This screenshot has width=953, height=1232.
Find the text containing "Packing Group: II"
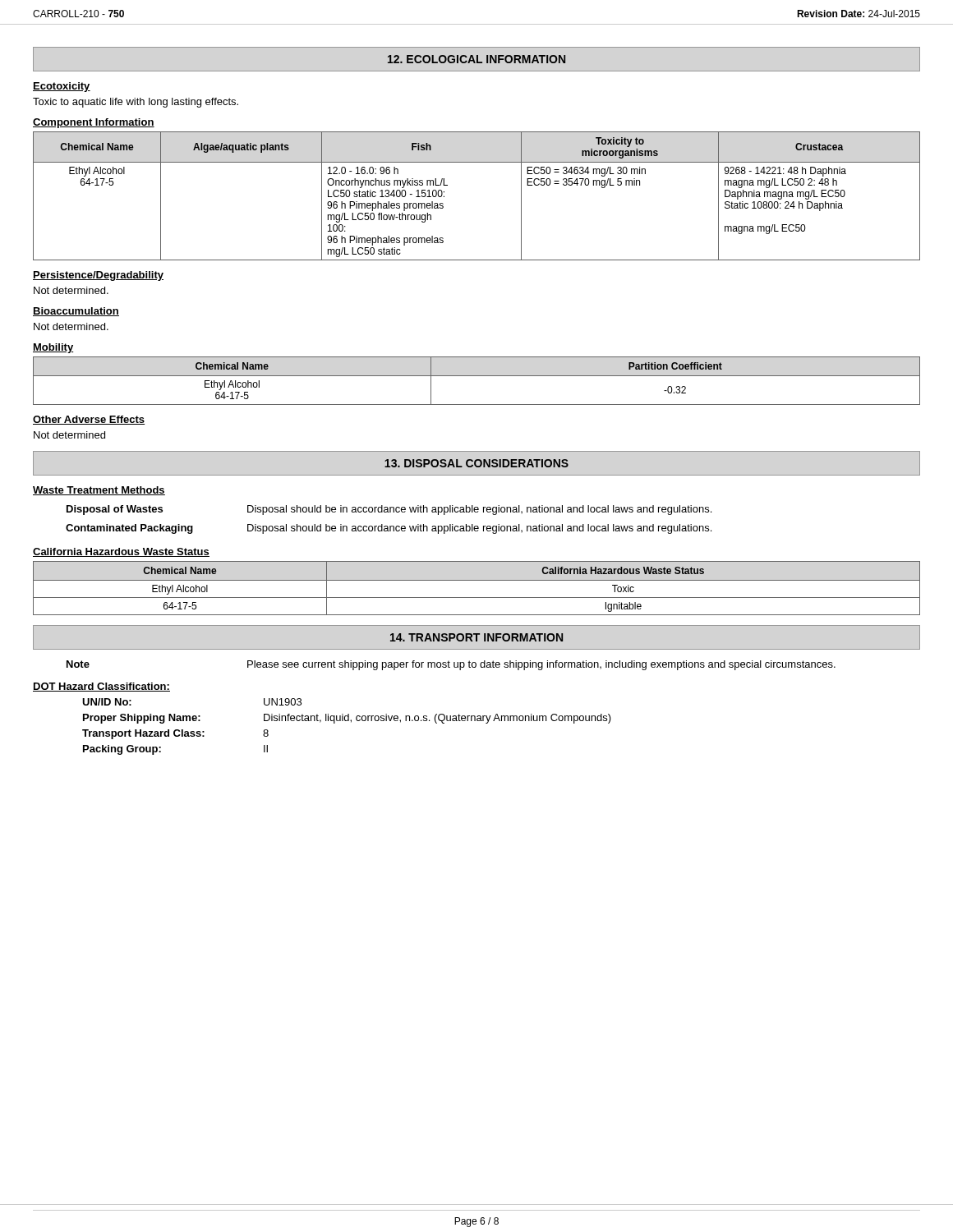coord(119,749)
